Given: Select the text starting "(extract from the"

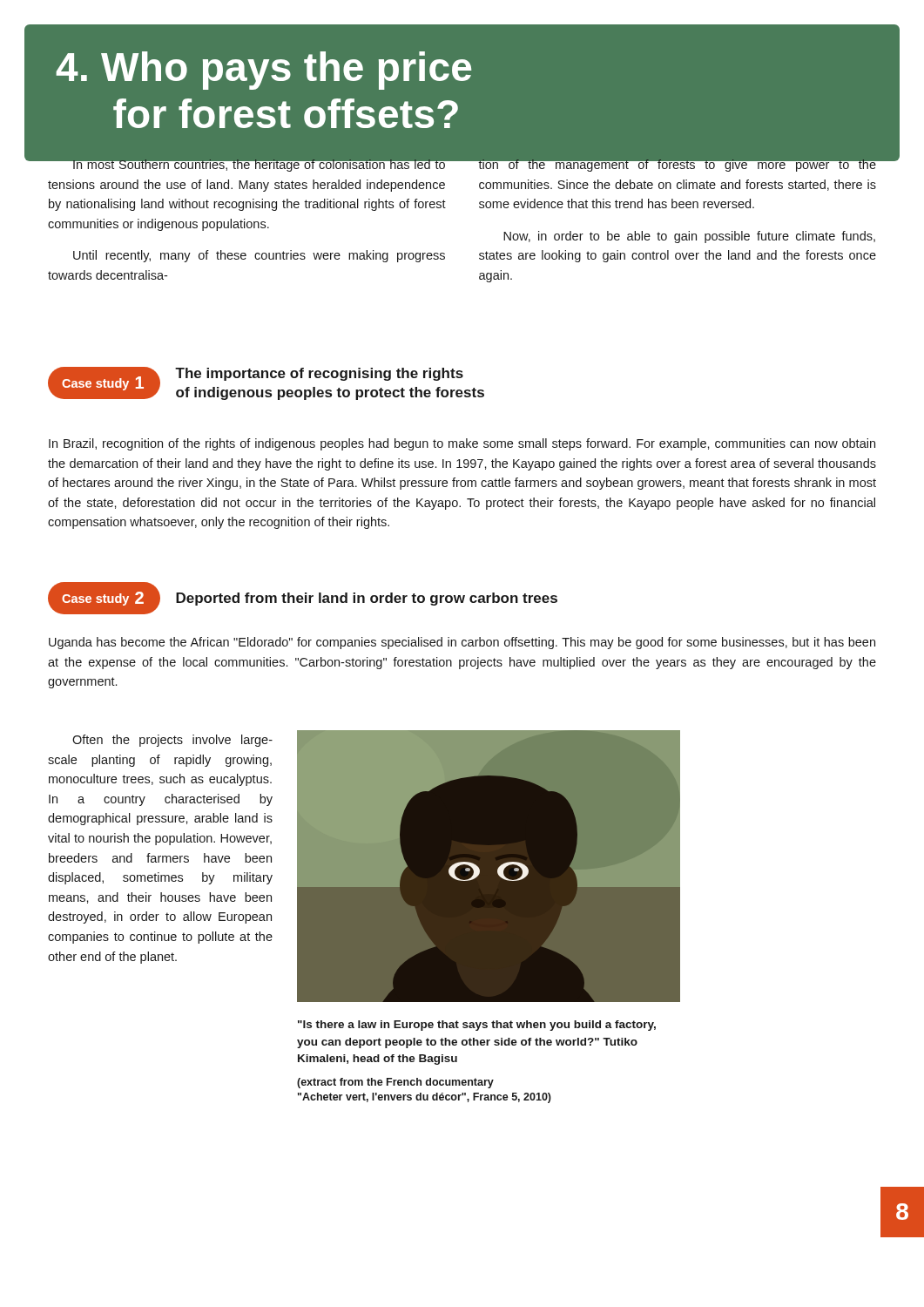Looking at the screenshot, I should coord(424,1090).
